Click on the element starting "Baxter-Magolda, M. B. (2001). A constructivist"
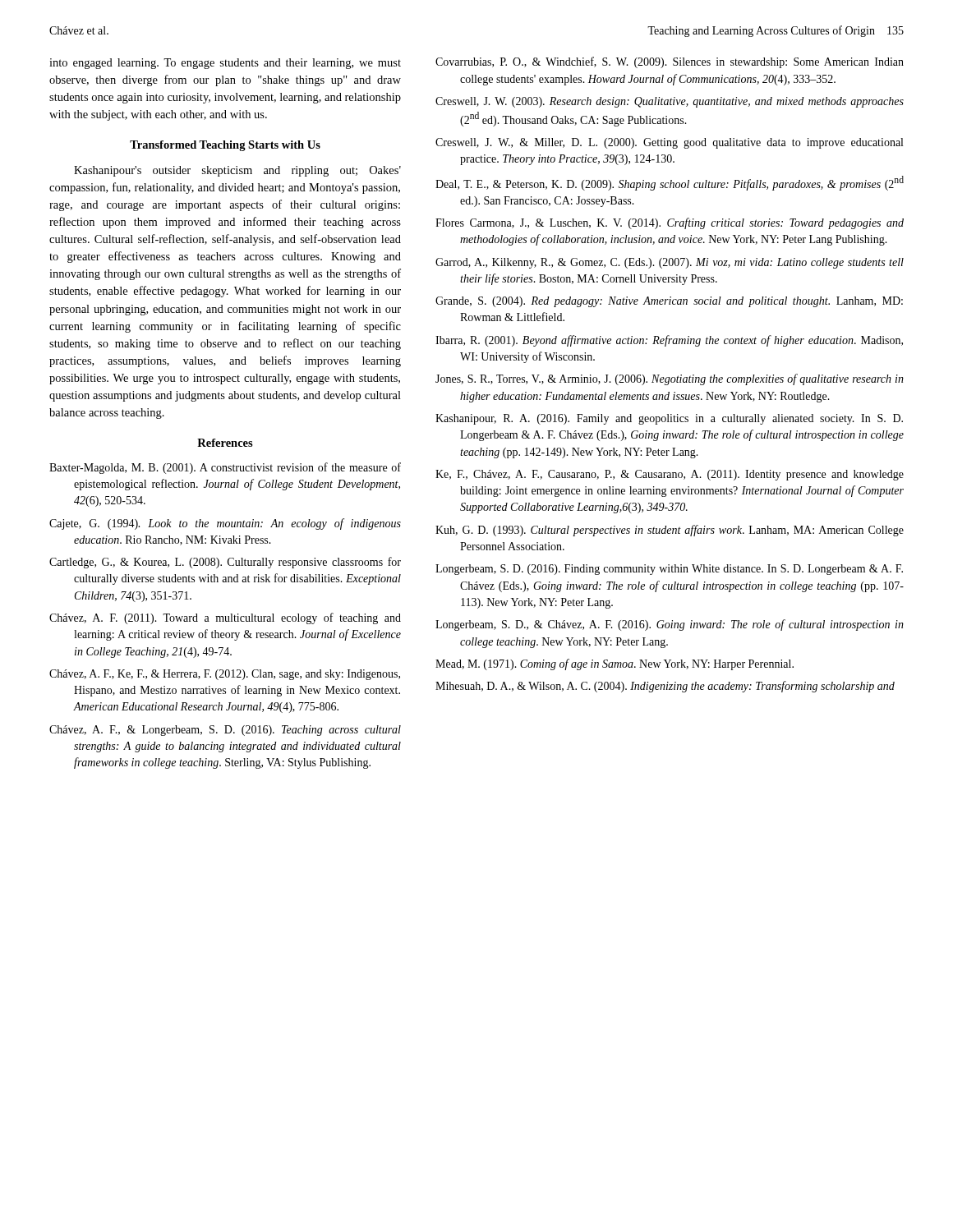Screen dimensions: 1232x953 pos(225,484)
